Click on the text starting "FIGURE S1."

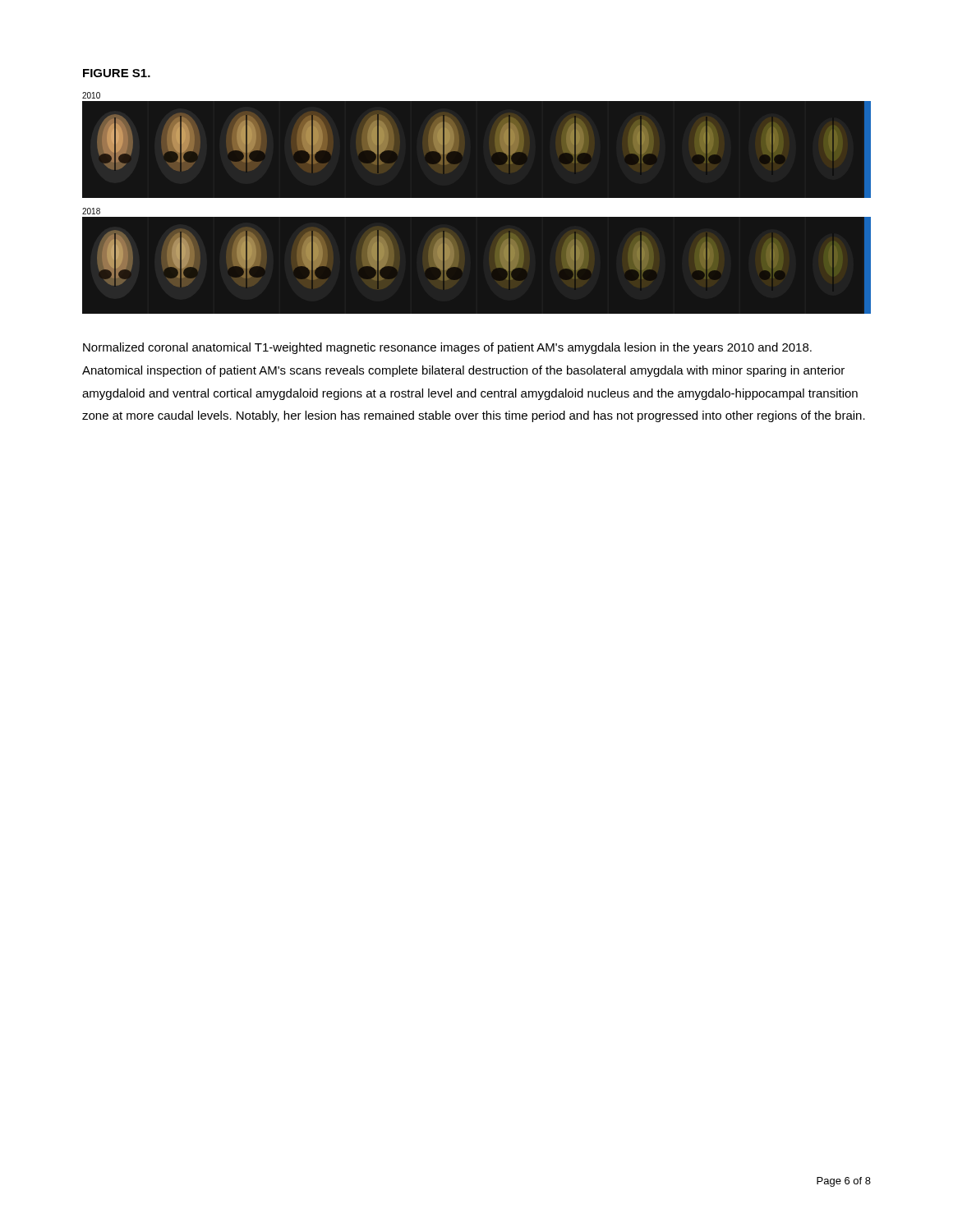coord(116,73)
